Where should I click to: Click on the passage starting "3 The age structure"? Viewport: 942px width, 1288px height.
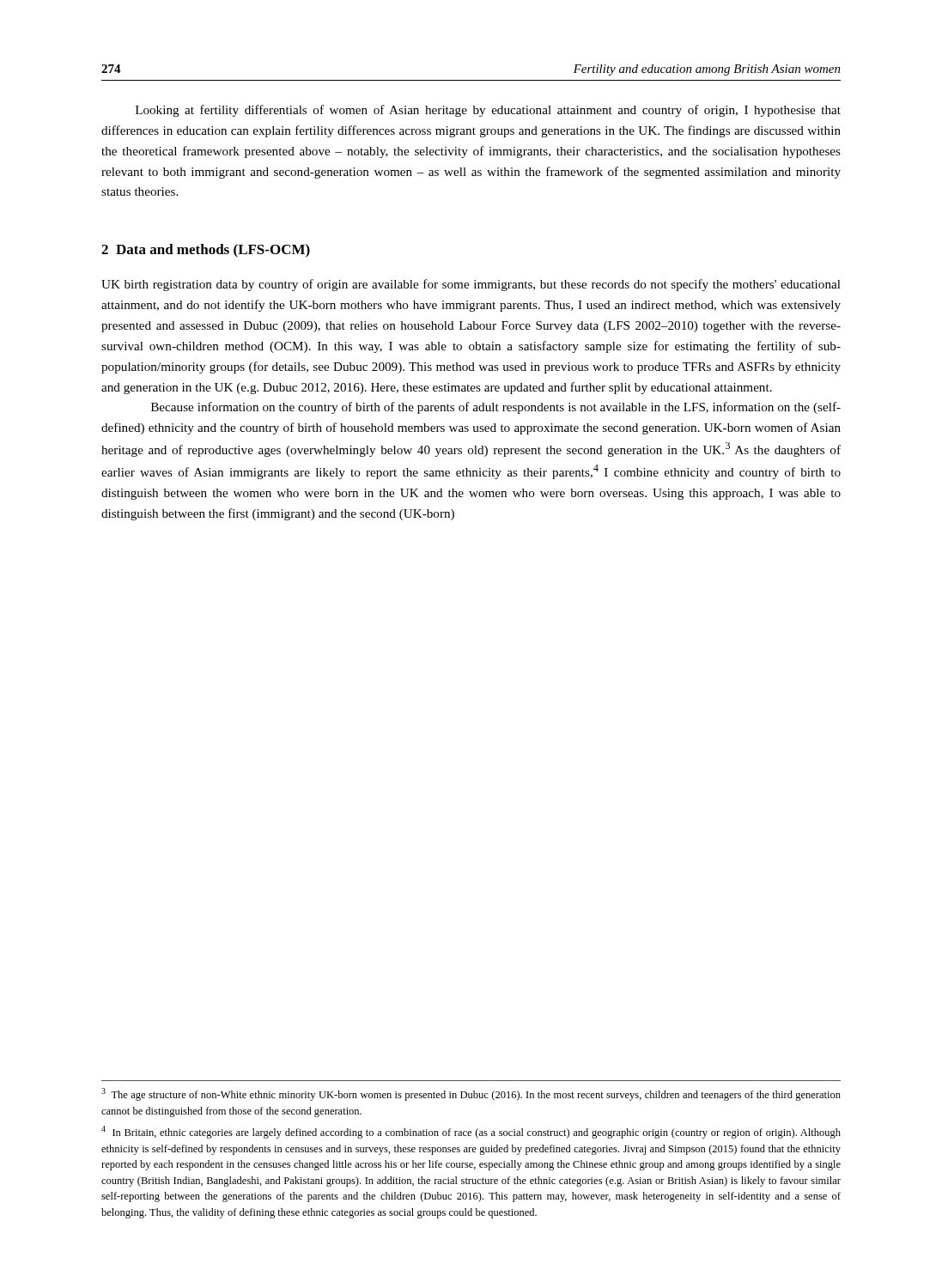(471, 1102)
